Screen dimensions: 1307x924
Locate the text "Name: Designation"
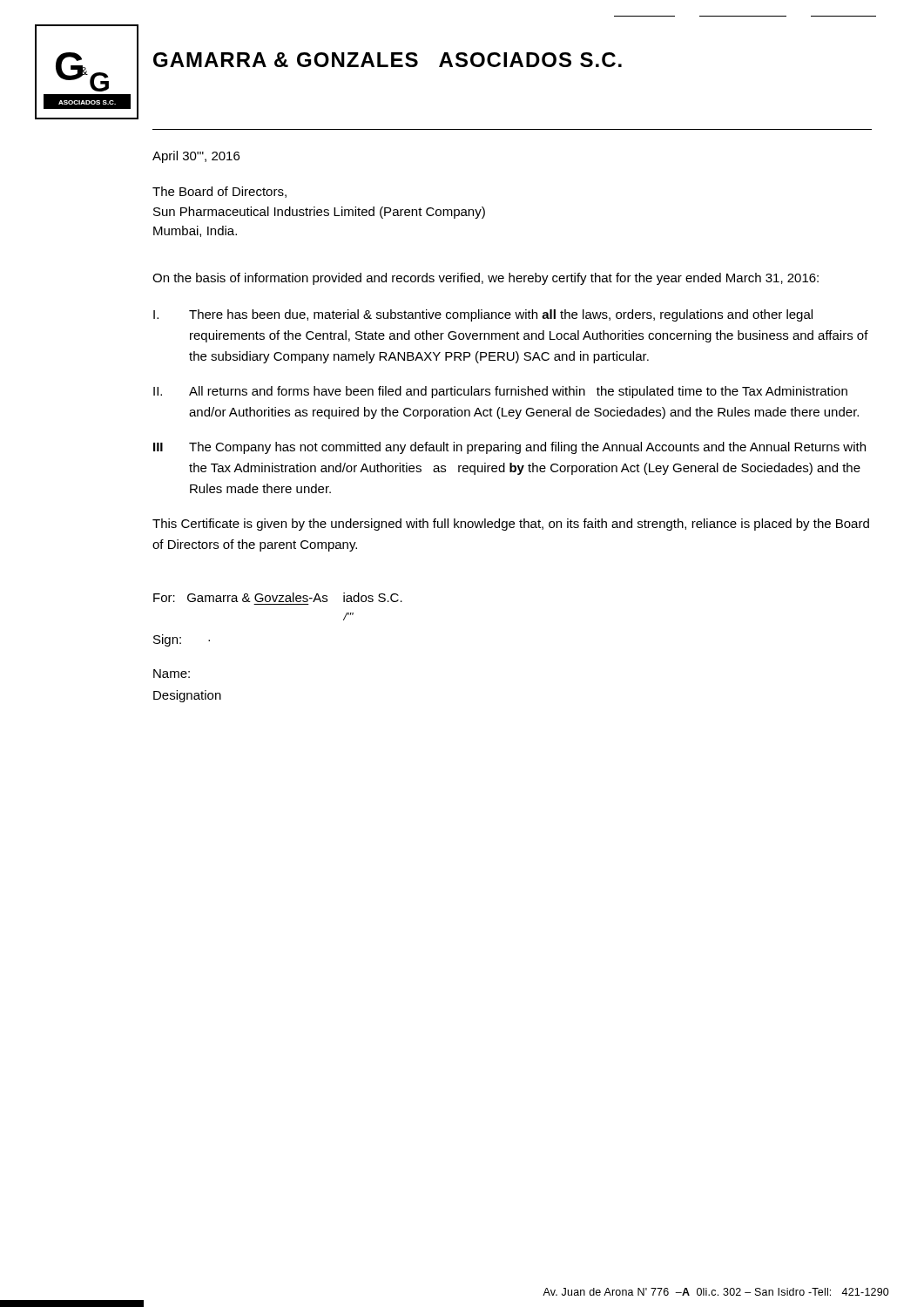(x=187, y=684)
